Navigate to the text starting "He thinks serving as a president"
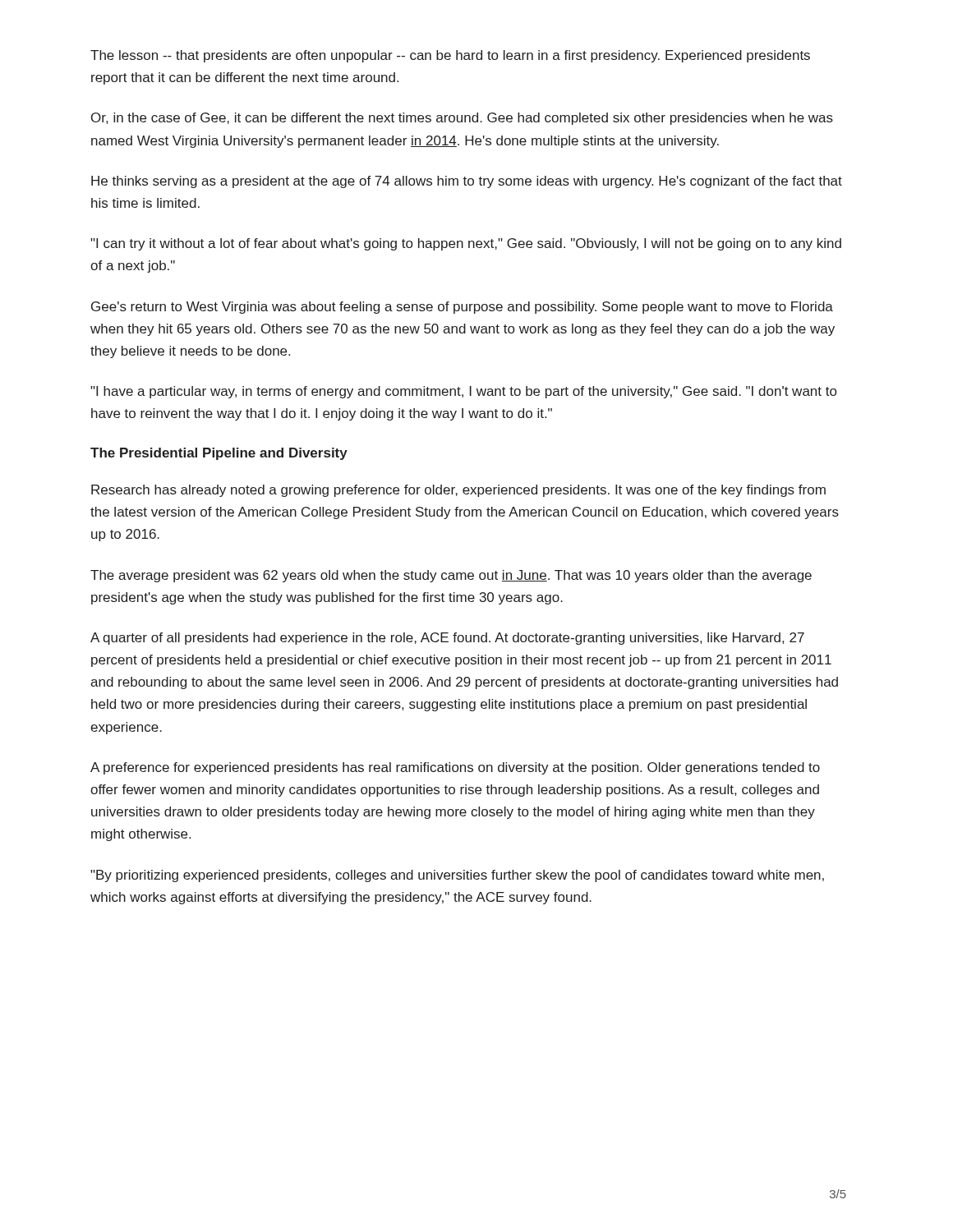The width and height of the screenshot is (953, 1232). coord(466,192)
